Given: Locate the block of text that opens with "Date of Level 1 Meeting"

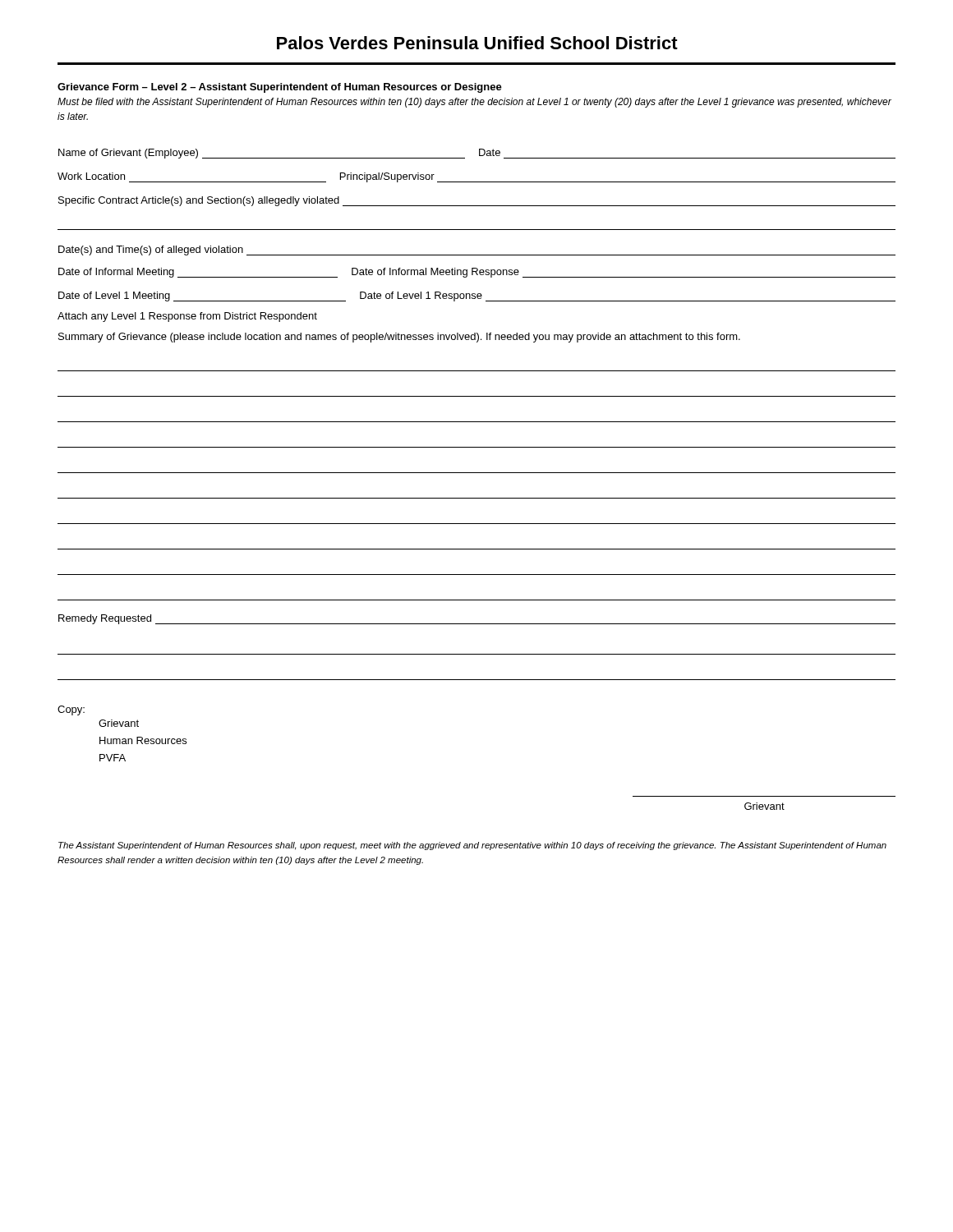Looking at the screenshot, I should [x=476, y=293].
